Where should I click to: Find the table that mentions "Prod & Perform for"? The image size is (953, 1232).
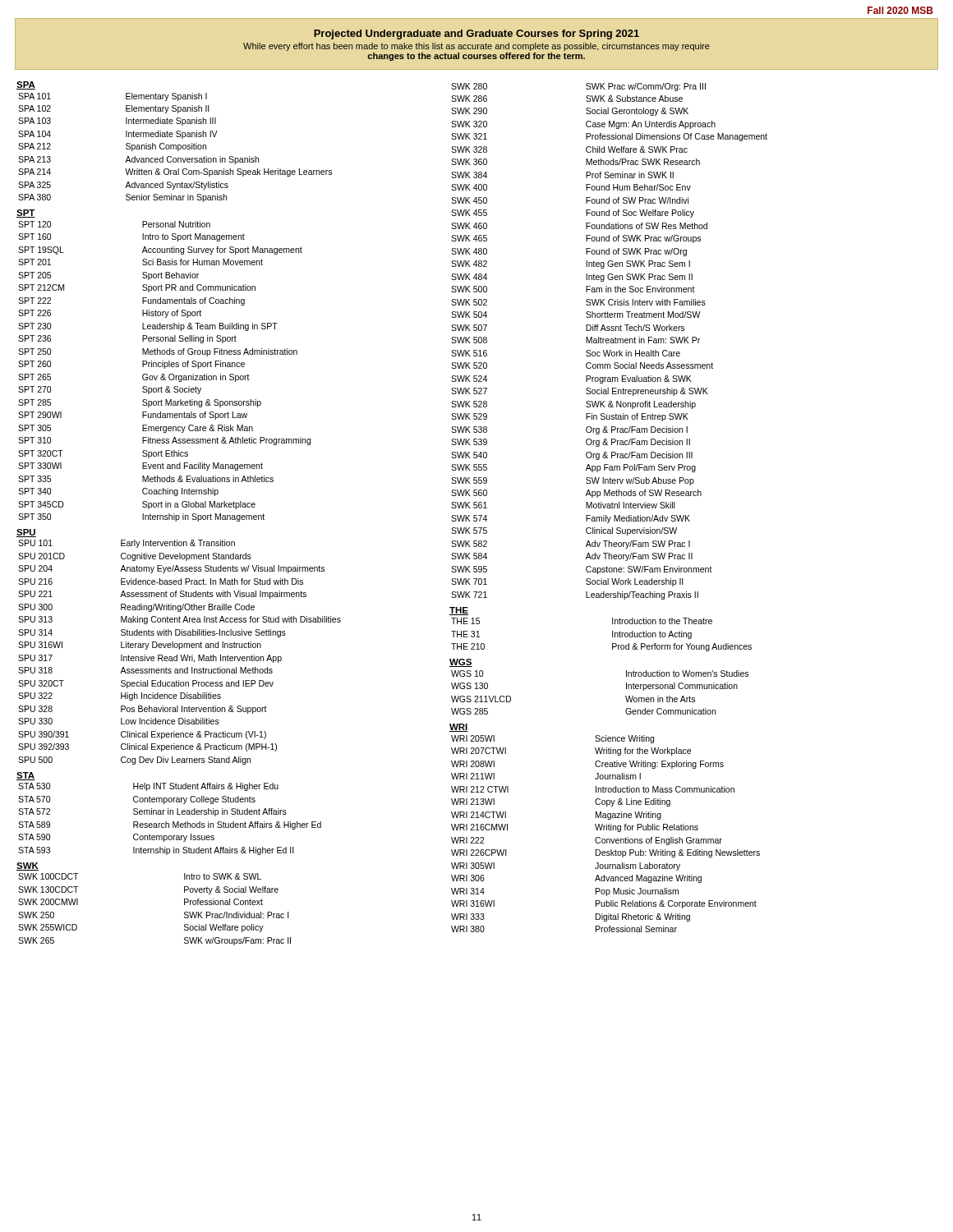(693, 634)
